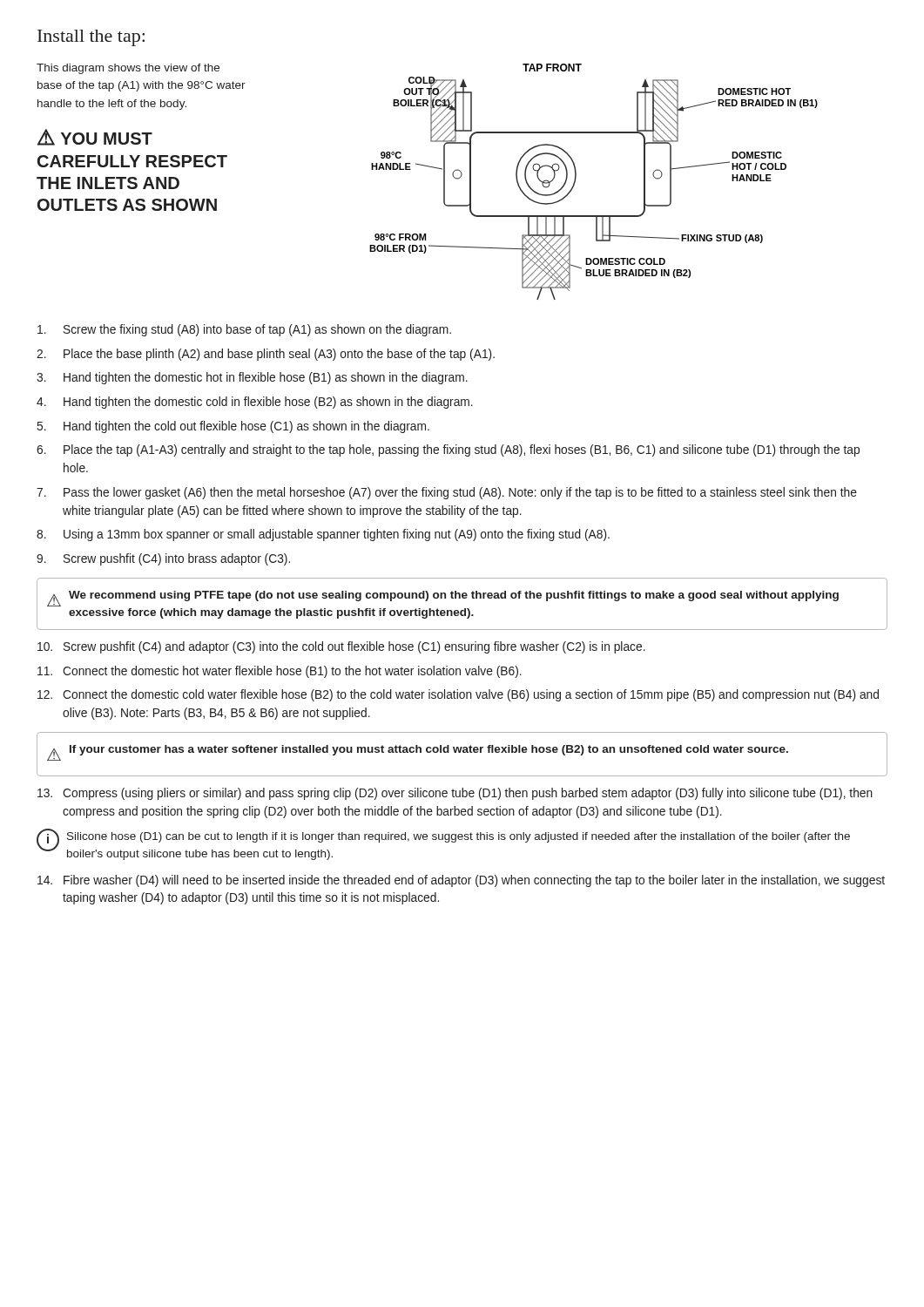The image size is (924, 1307).
Task: Select the text block with the text "⚠ YOU MUST"
Action: (132, 170)
